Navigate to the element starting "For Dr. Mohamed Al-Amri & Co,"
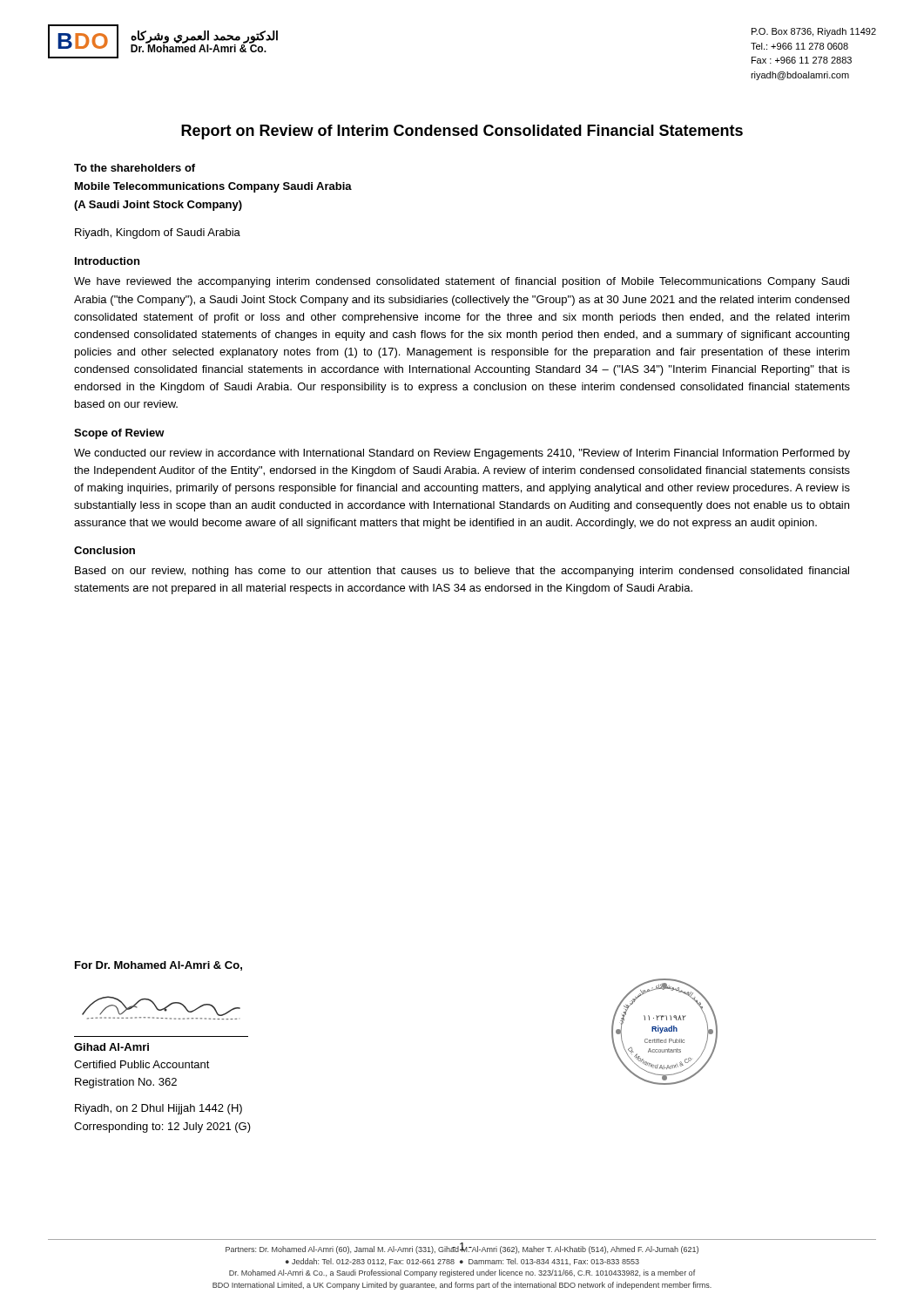This screenshot has width=924, height=1307. pyautogui.click(x=158, y=965)
